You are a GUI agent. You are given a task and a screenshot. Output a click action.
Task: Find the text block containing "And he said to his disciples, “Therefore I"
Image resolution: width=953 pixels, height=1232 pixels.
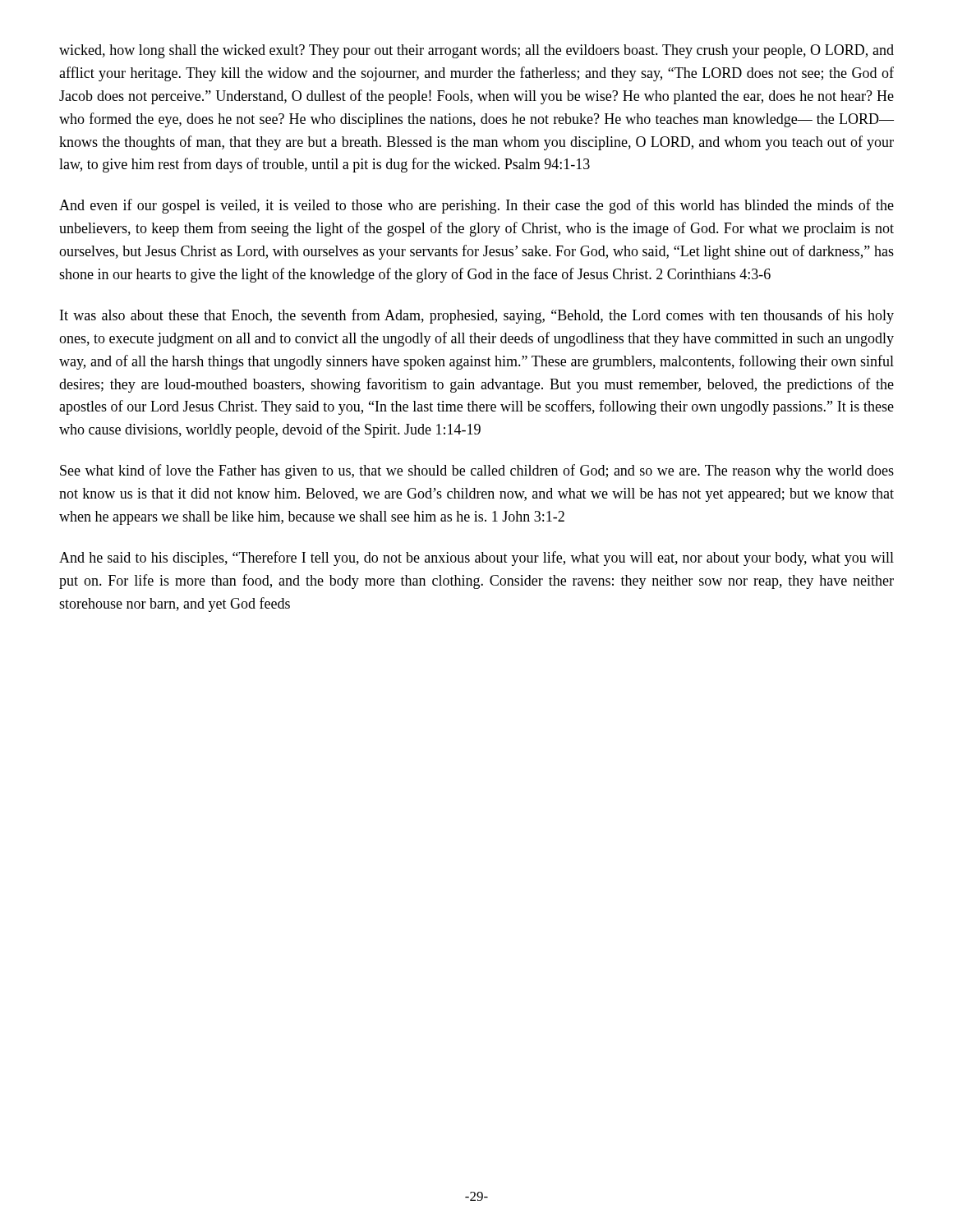click(476, 581)
